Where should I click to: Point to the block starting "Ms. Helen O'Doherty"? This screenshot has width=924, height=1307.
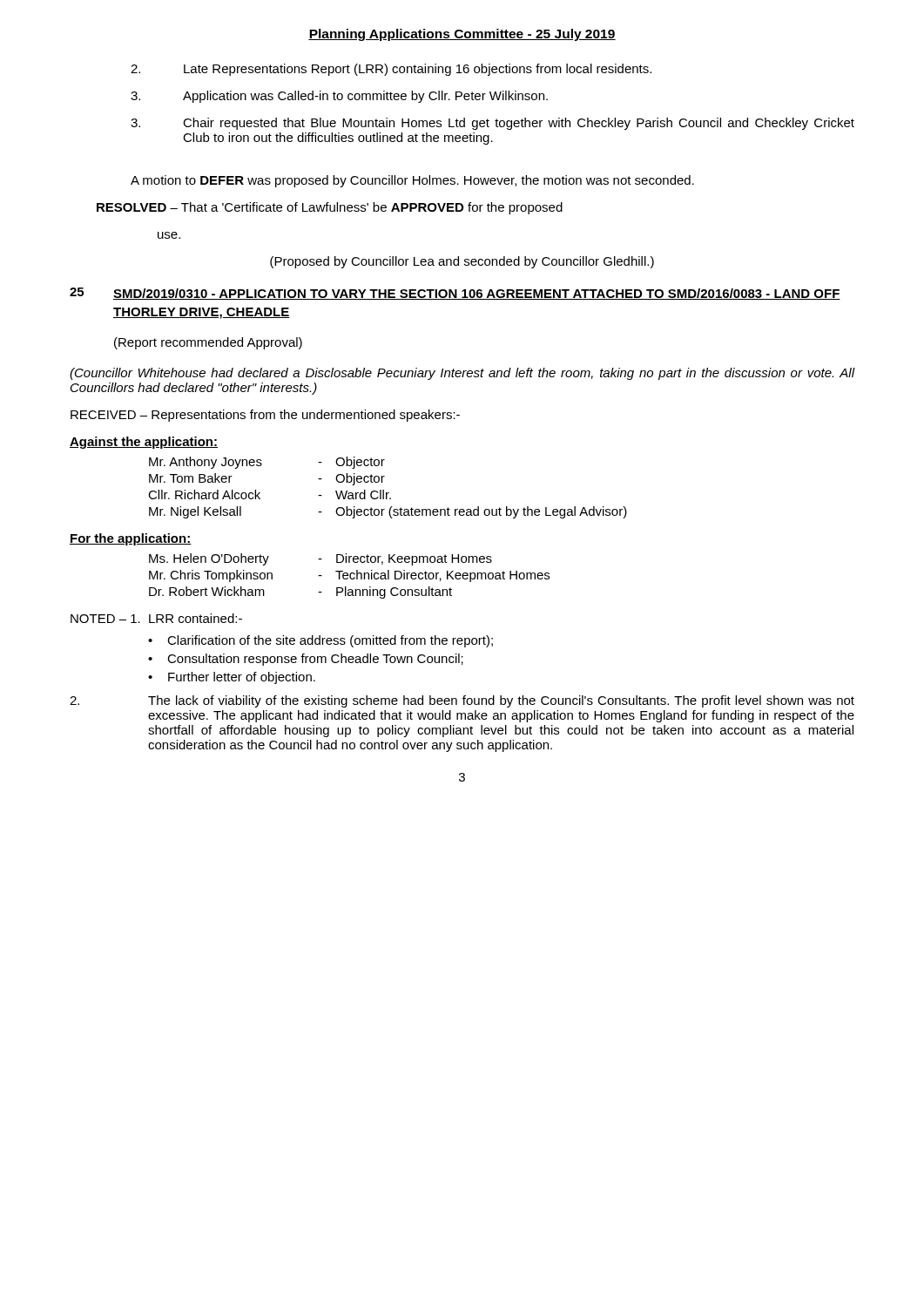(x=501, y=575)
